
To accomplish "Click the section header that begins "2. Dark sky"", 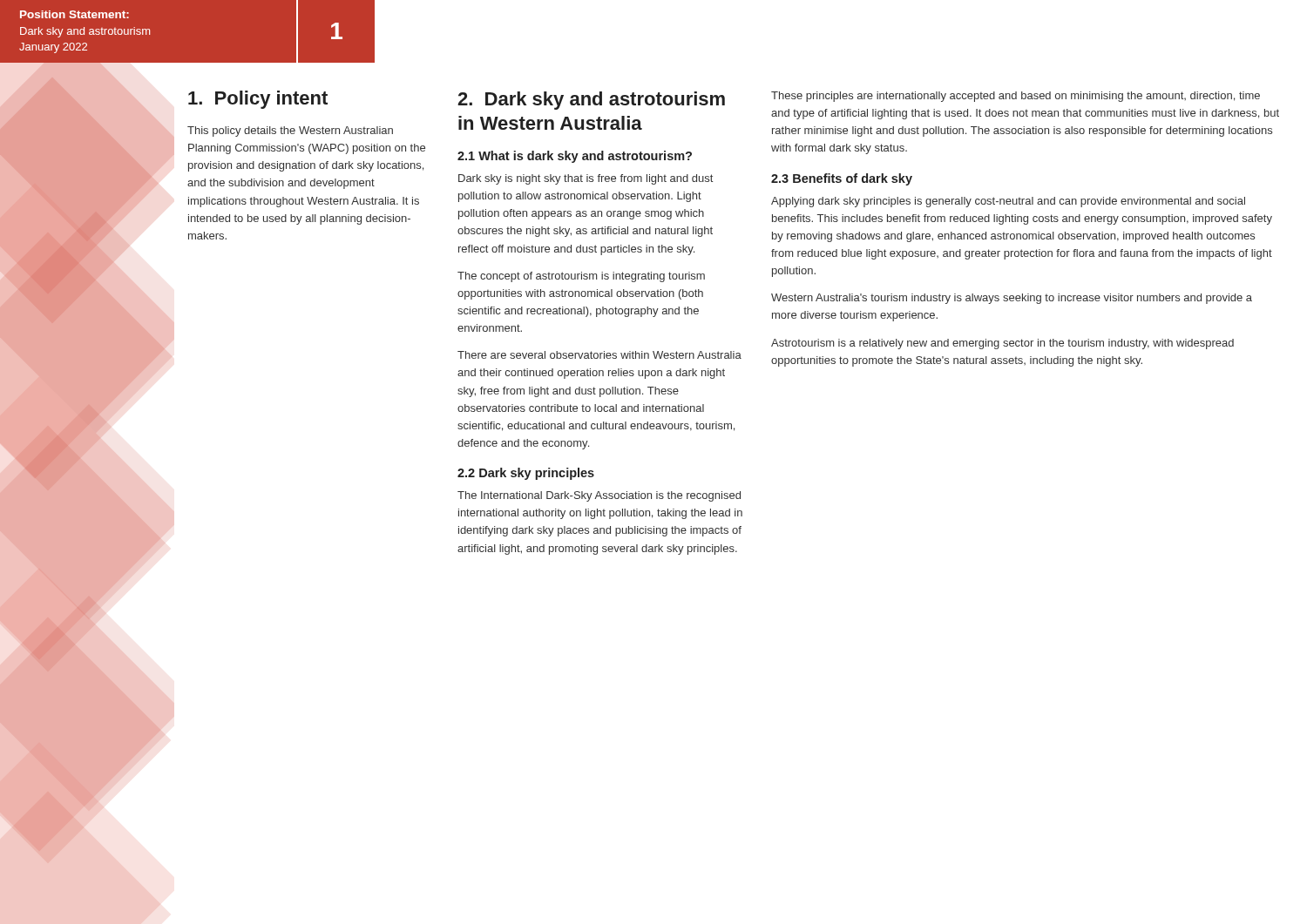I will pyautogui.click(x=592, y=111).
